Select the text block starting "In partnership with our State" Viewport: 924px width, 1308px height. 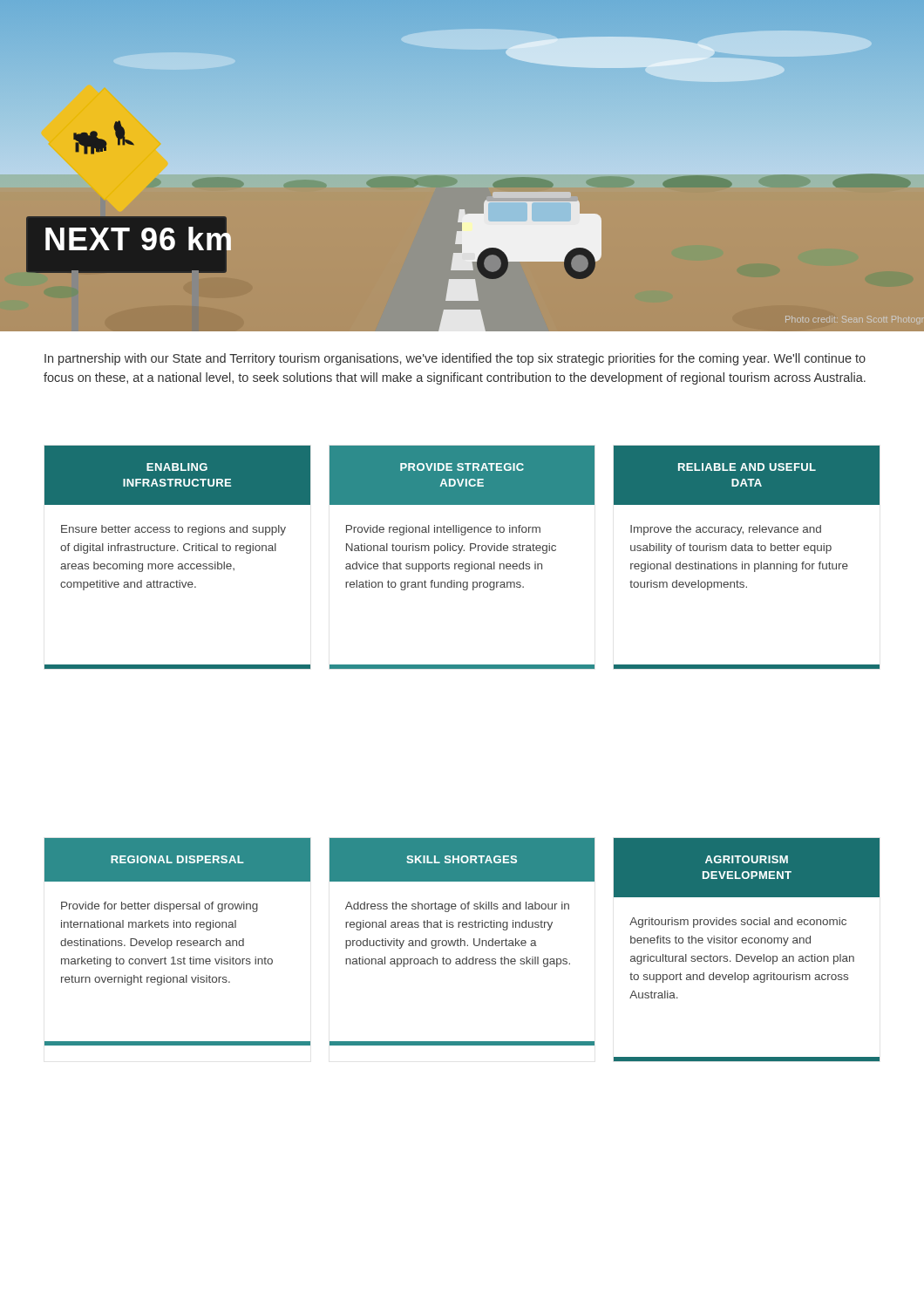point(455,368)
